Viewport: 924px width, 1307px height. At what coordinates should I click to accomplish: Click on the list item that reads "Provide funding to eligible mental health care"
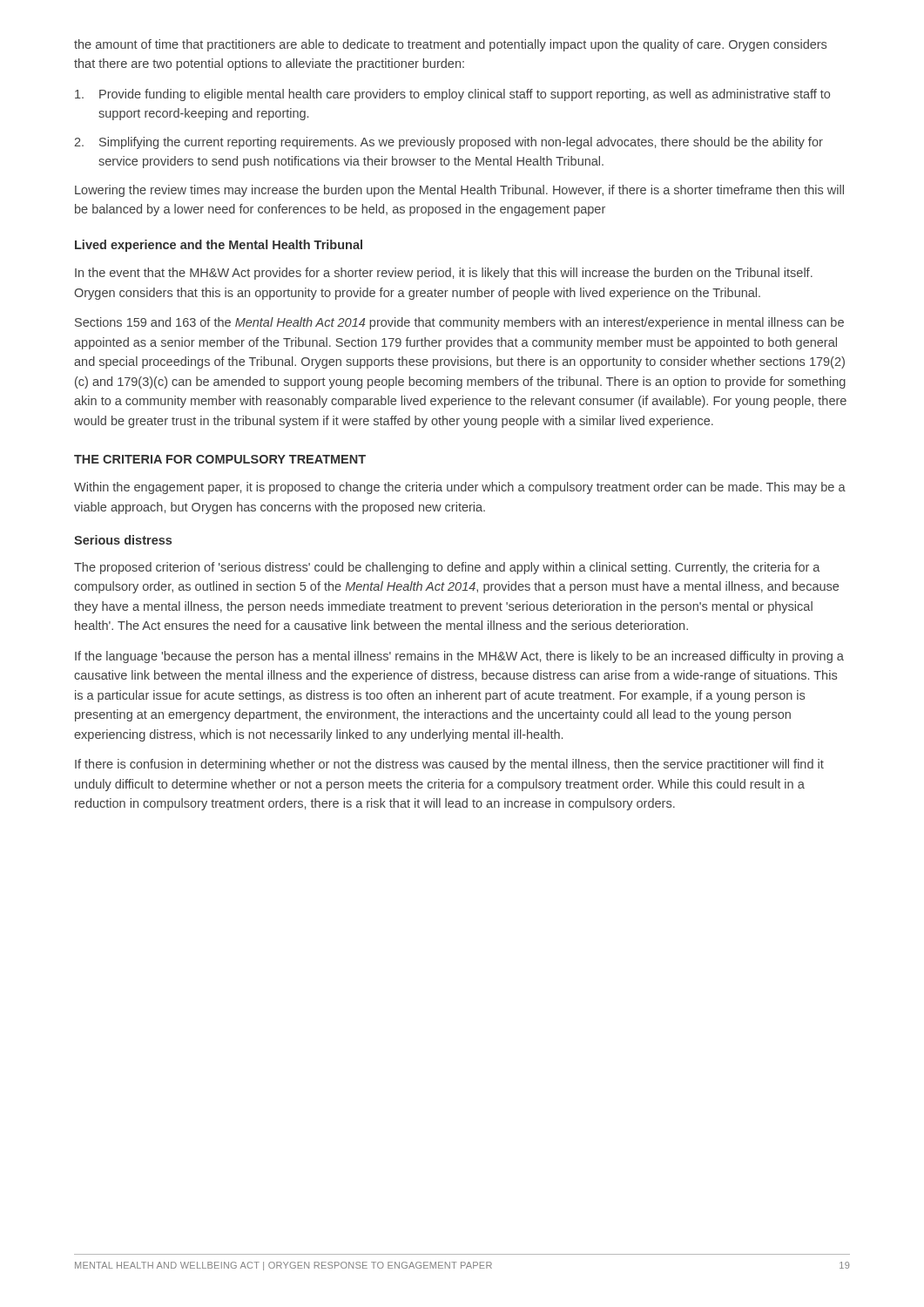point(462,104)
